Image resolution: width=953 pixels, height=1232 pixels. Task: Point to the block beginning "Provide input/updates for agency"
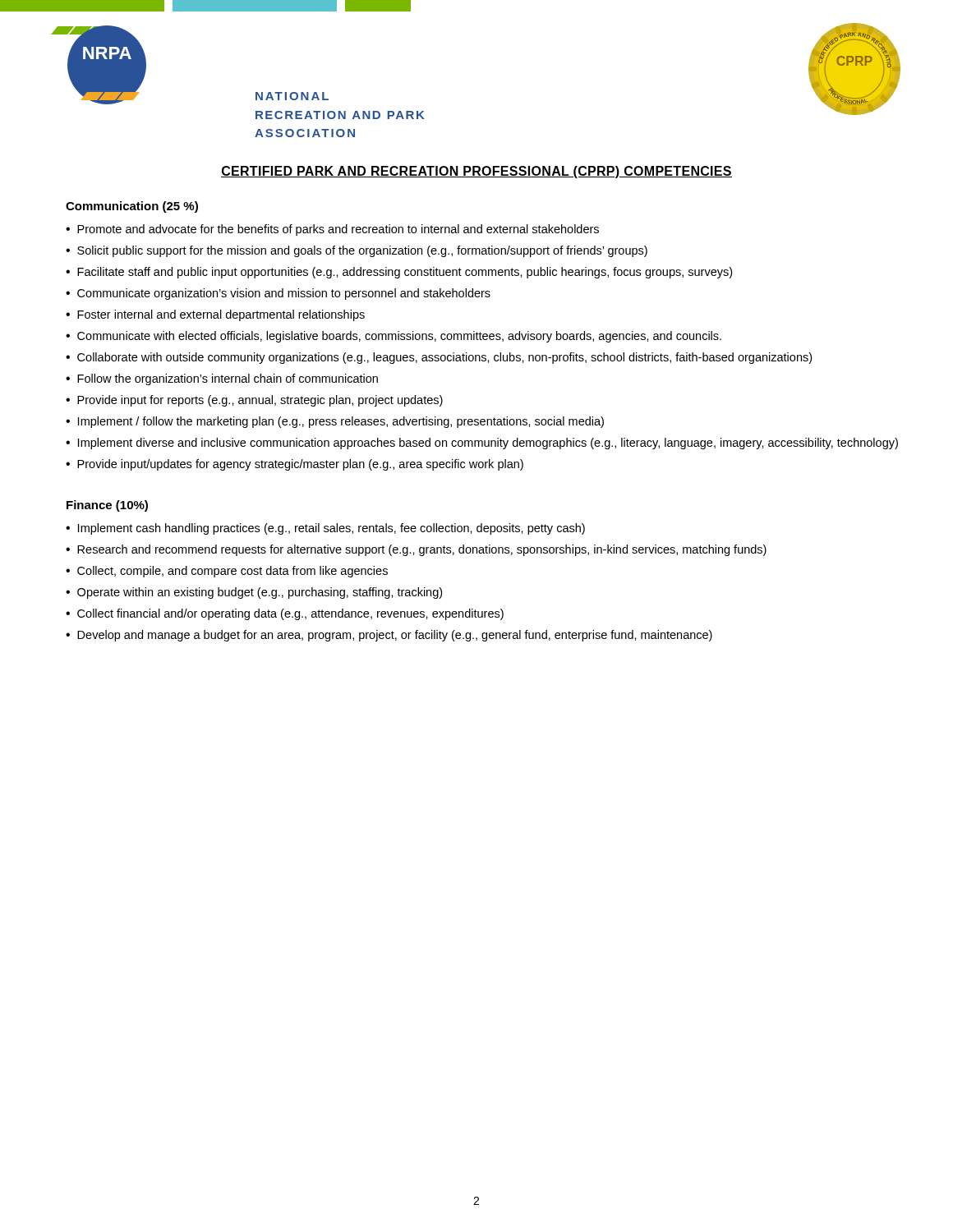(300, 464)
